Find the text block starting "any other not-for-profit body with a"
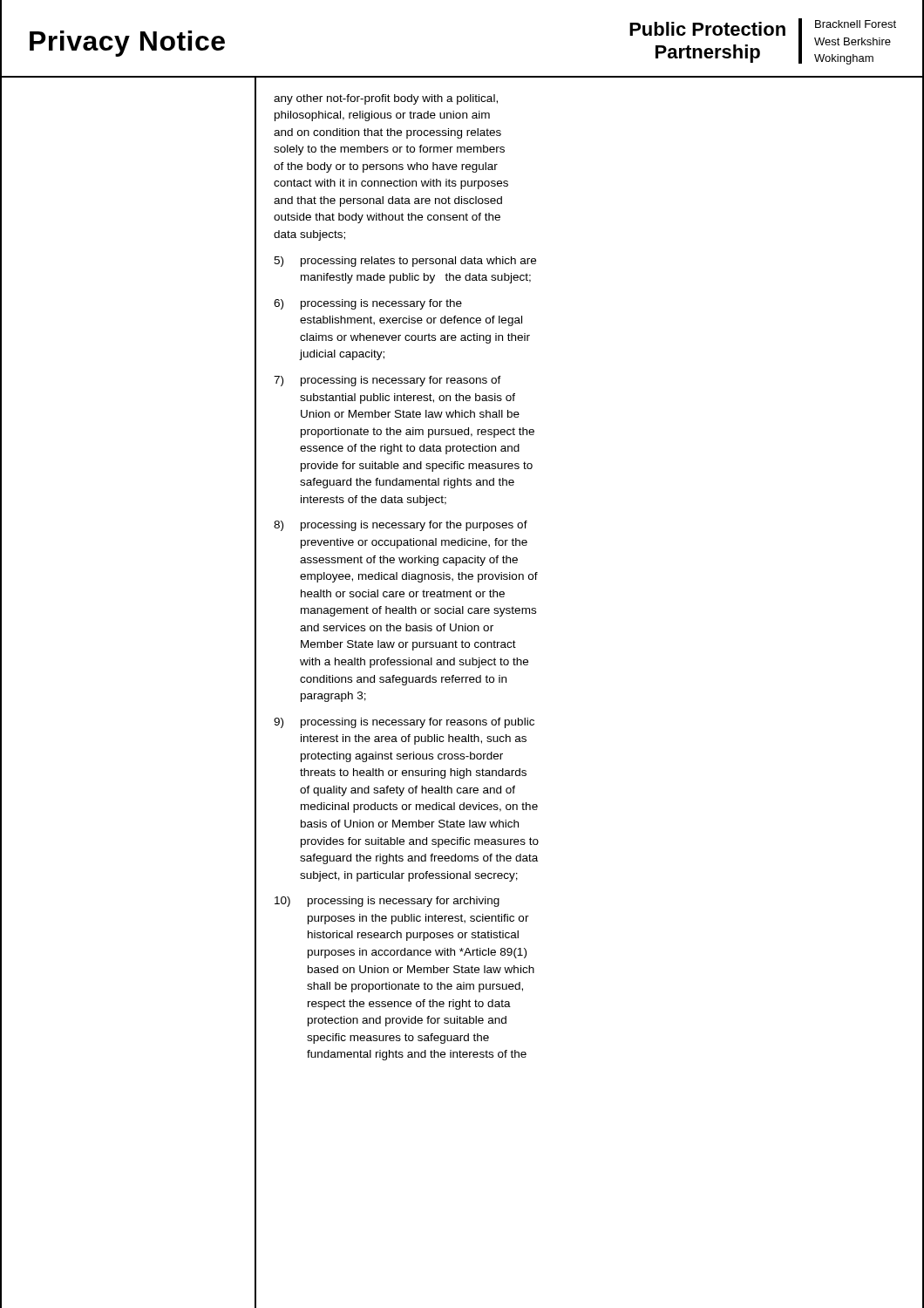Image resolution: width=924 pixels, height=1308 pixels. (x=391, y=166)
